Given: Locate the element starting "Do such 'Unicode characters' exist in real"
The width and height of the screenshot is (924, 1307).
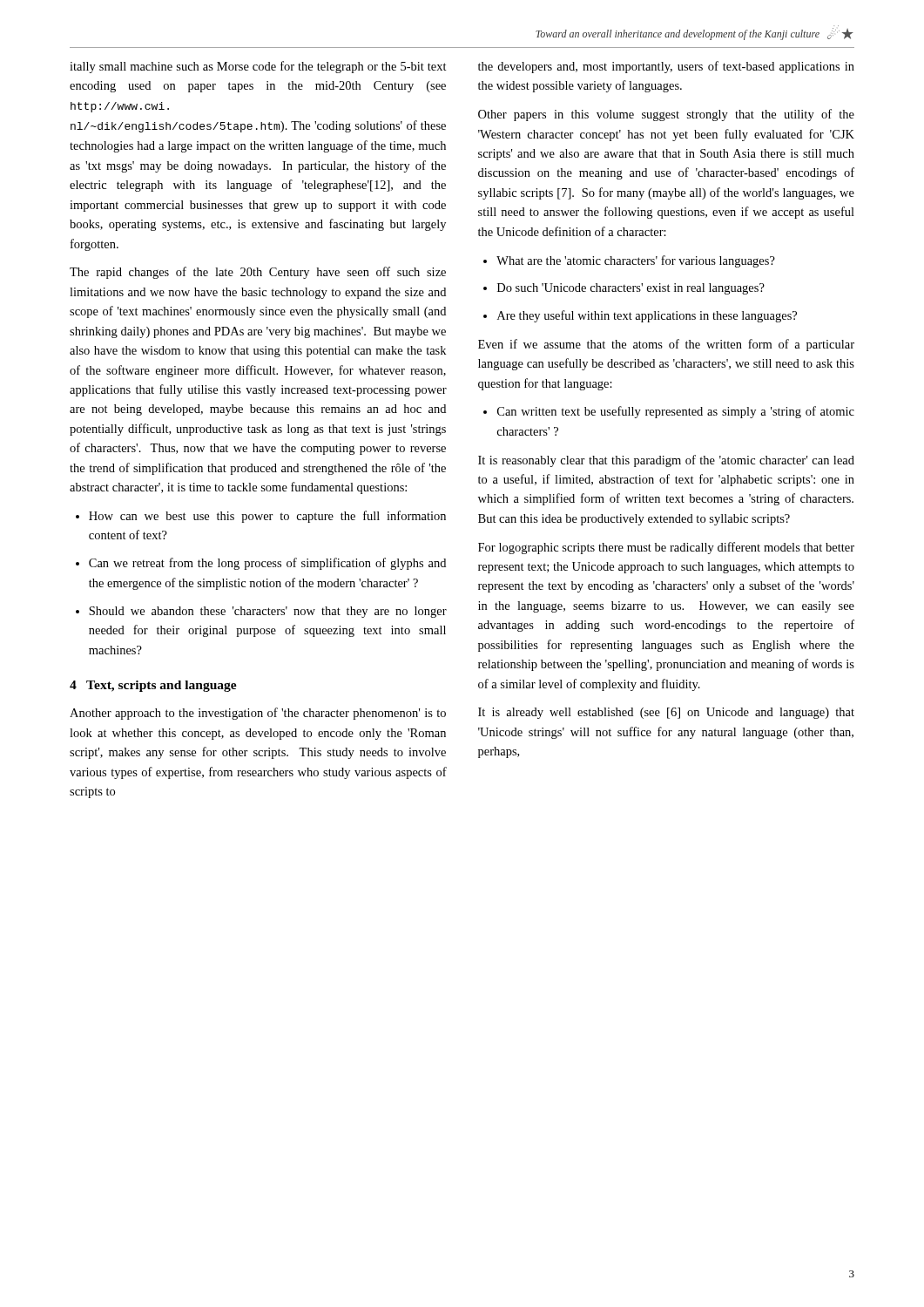Looking at the screenshot, I should 631,288.
